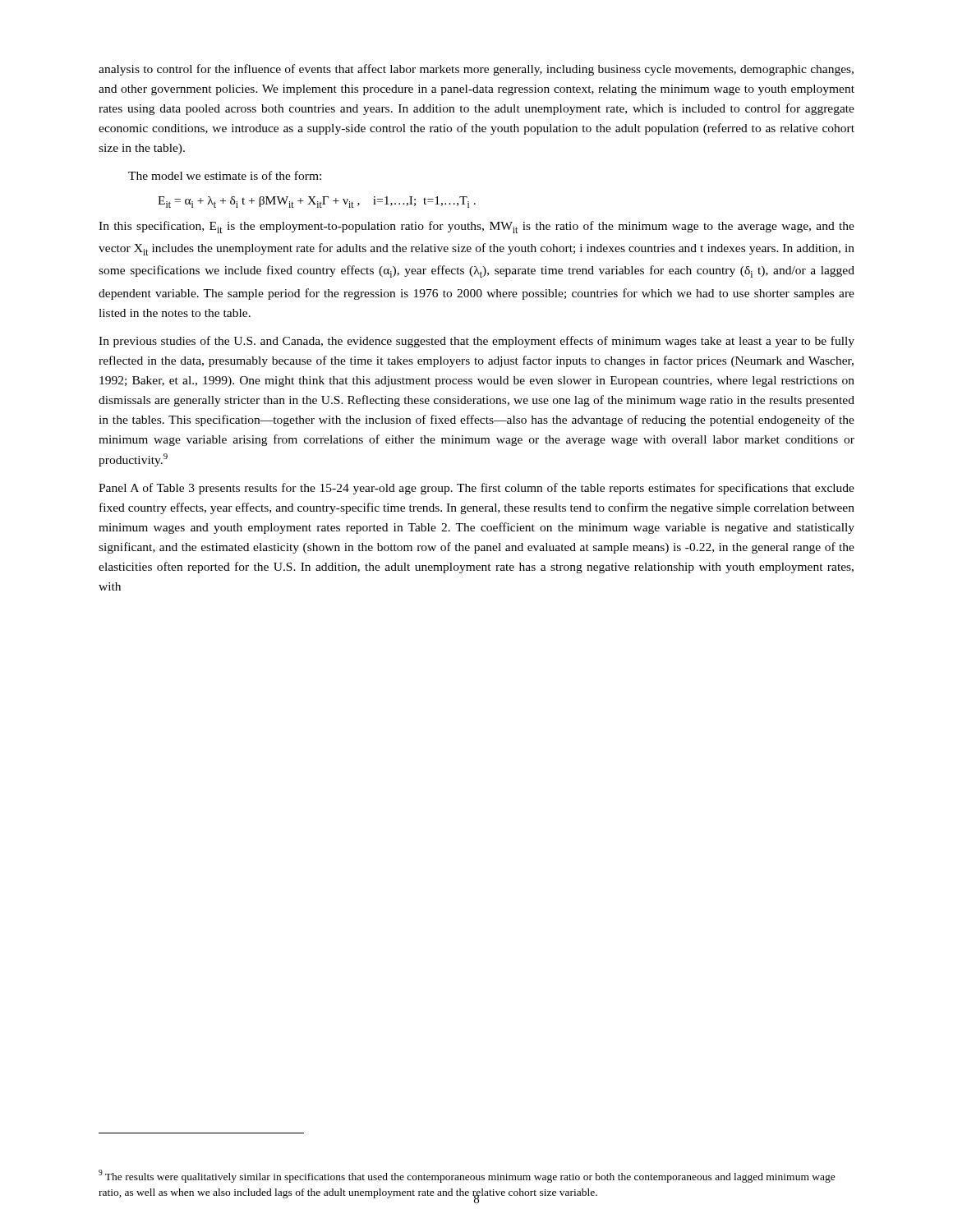Select the text starting "Panel A of Table"
The image size is (953, 1232).
coord(476,537)
